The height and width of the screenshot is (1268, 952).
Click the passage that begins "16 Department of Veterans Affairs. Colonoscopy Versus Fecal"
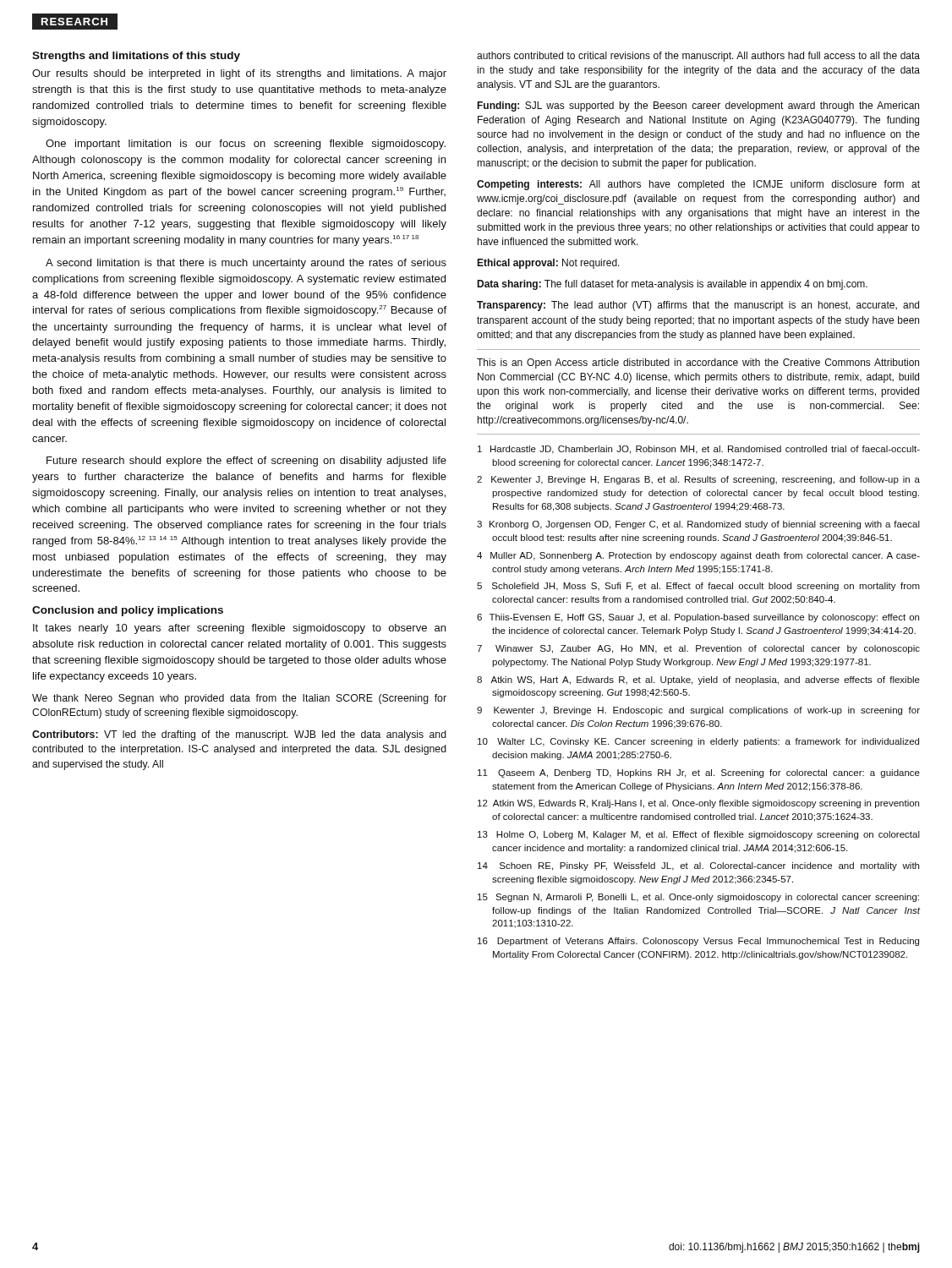pos(698,948)
